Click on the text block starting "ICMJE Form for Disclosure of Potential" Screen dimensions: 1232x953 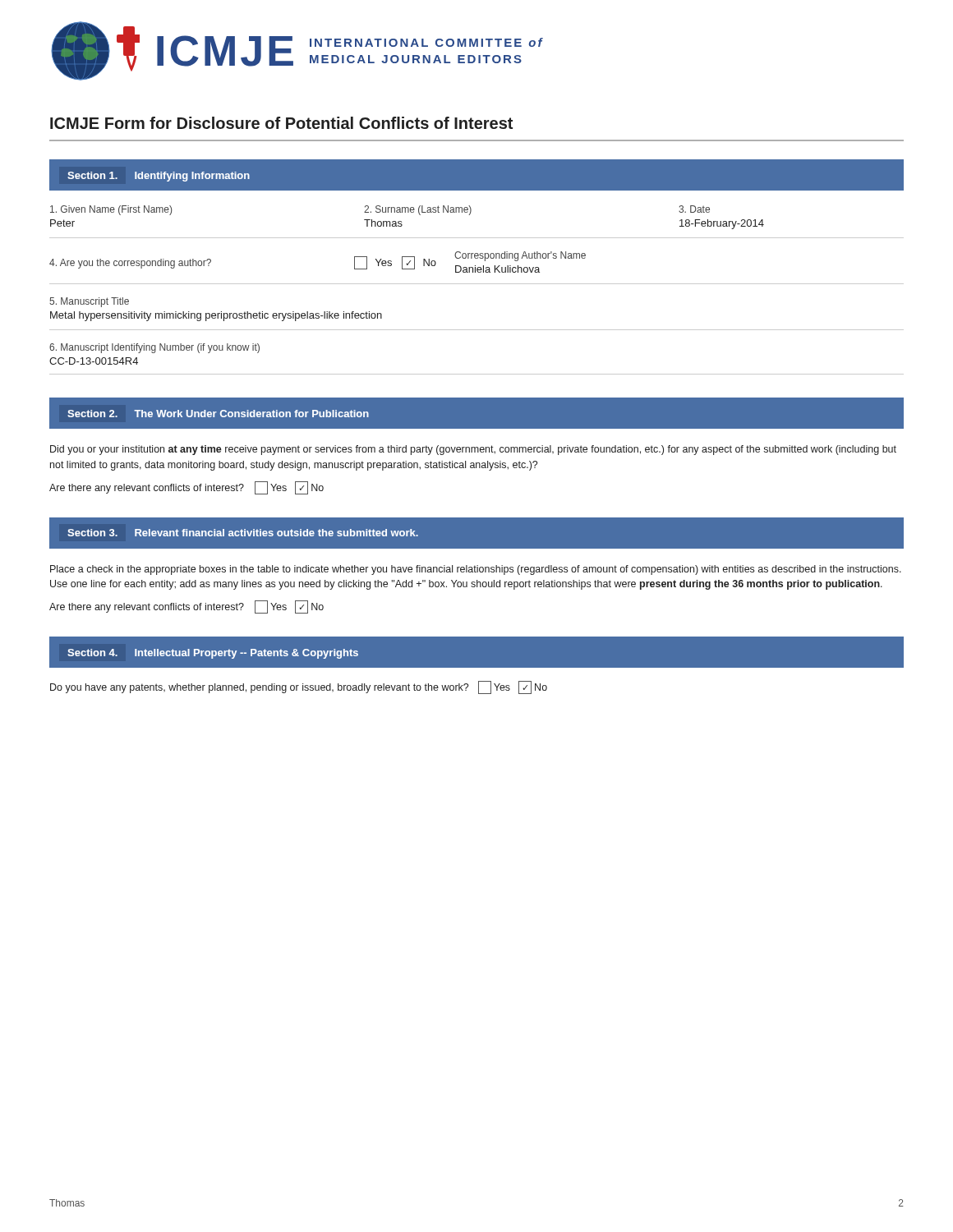(x=281, y=123)
